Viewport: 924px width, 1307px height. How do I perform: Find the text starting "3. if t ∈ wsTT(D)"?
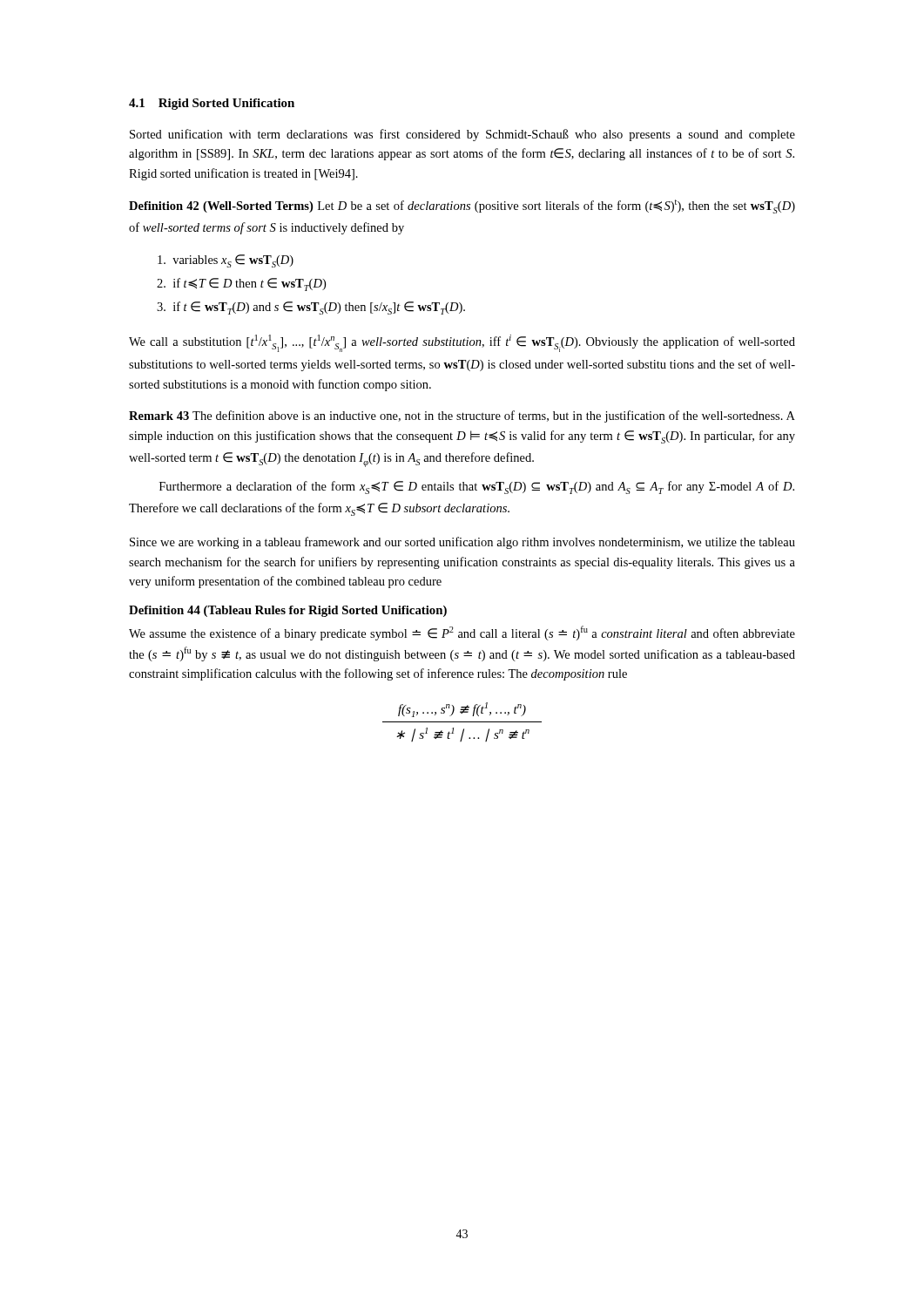coord(311,308)
